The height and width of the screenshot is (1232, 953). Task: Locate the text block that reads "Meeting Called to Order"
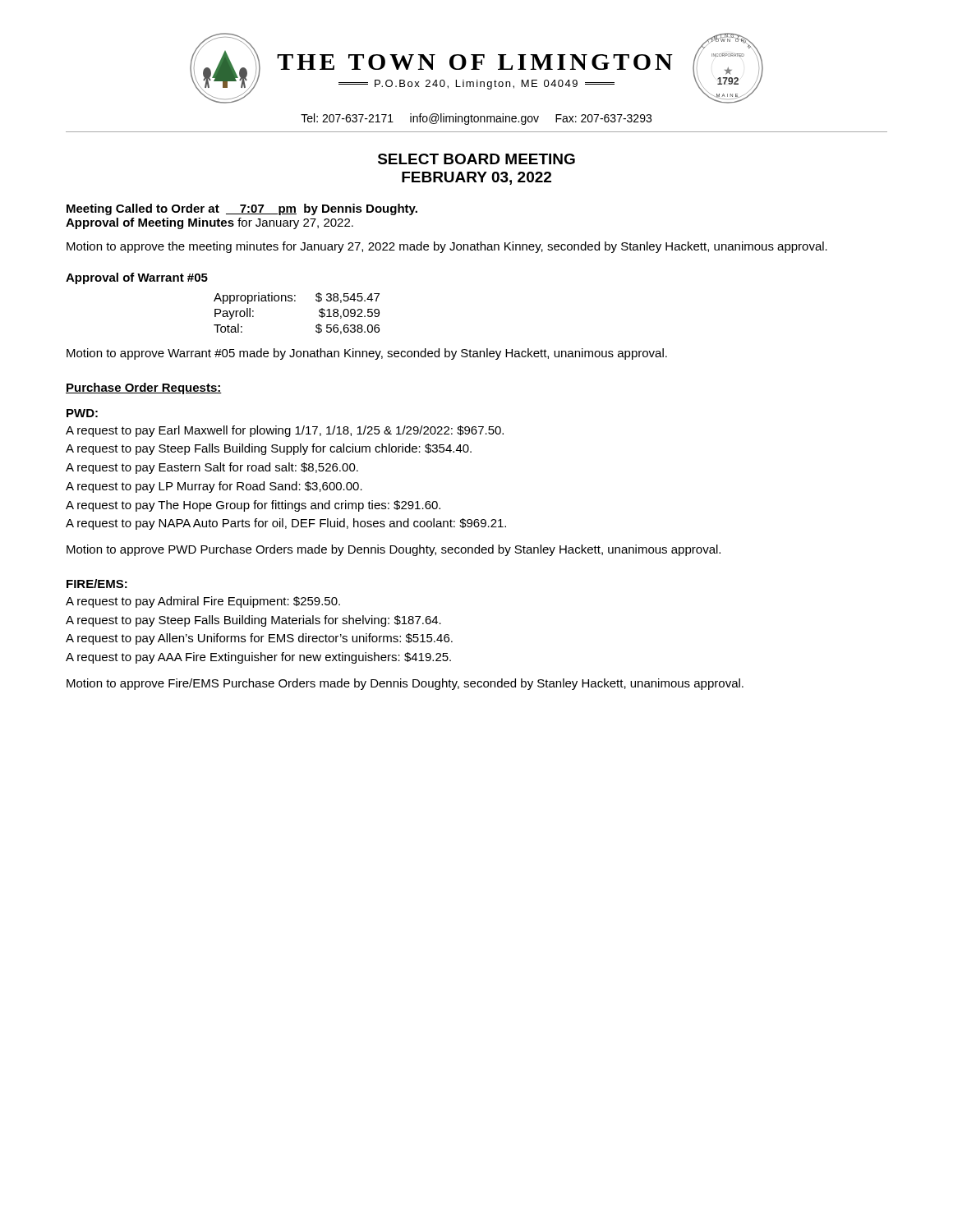tap(242, 215)
